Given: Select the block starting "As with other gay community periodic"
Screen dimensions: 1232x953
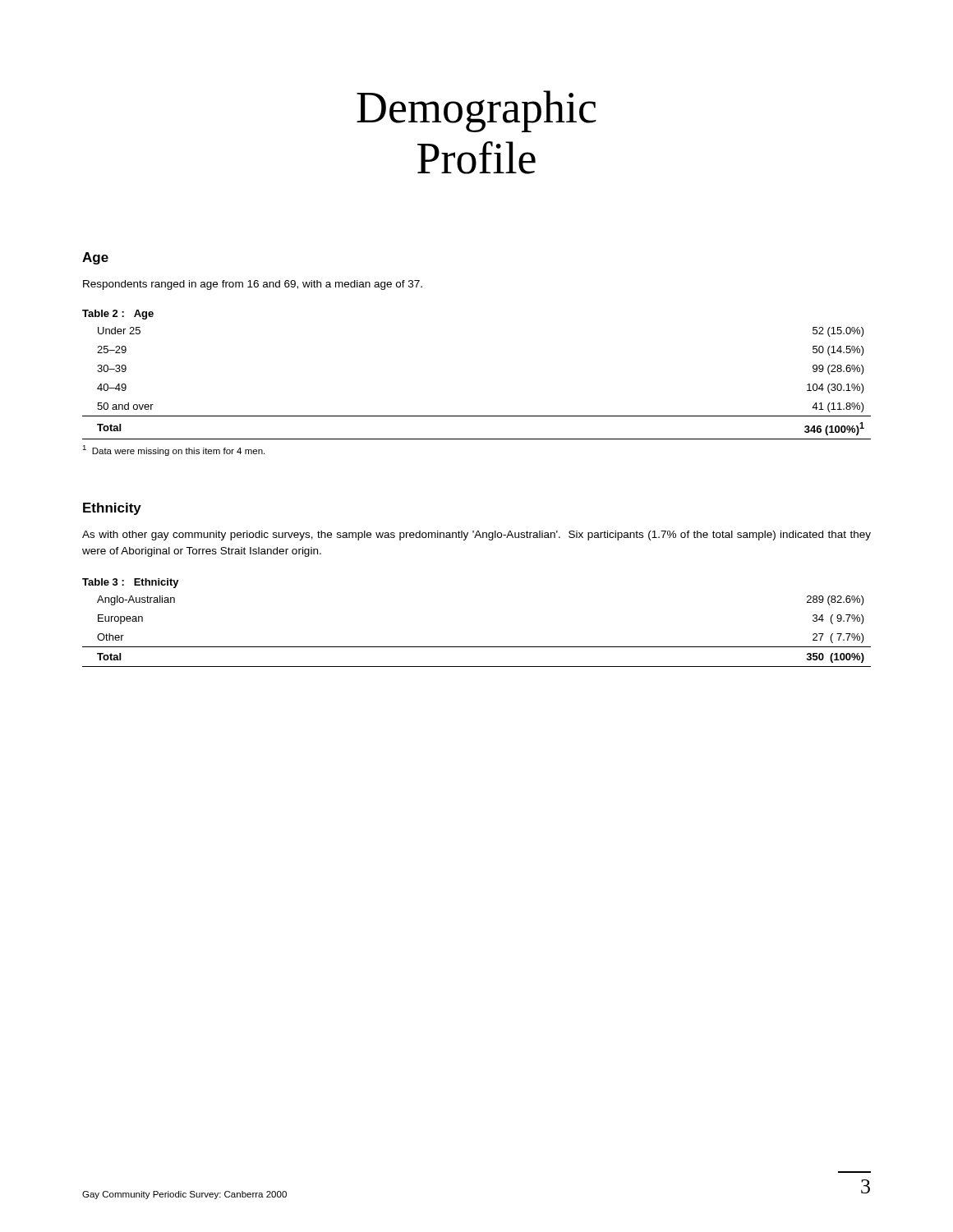Looking at the screenshot, I should pos(476,542).
